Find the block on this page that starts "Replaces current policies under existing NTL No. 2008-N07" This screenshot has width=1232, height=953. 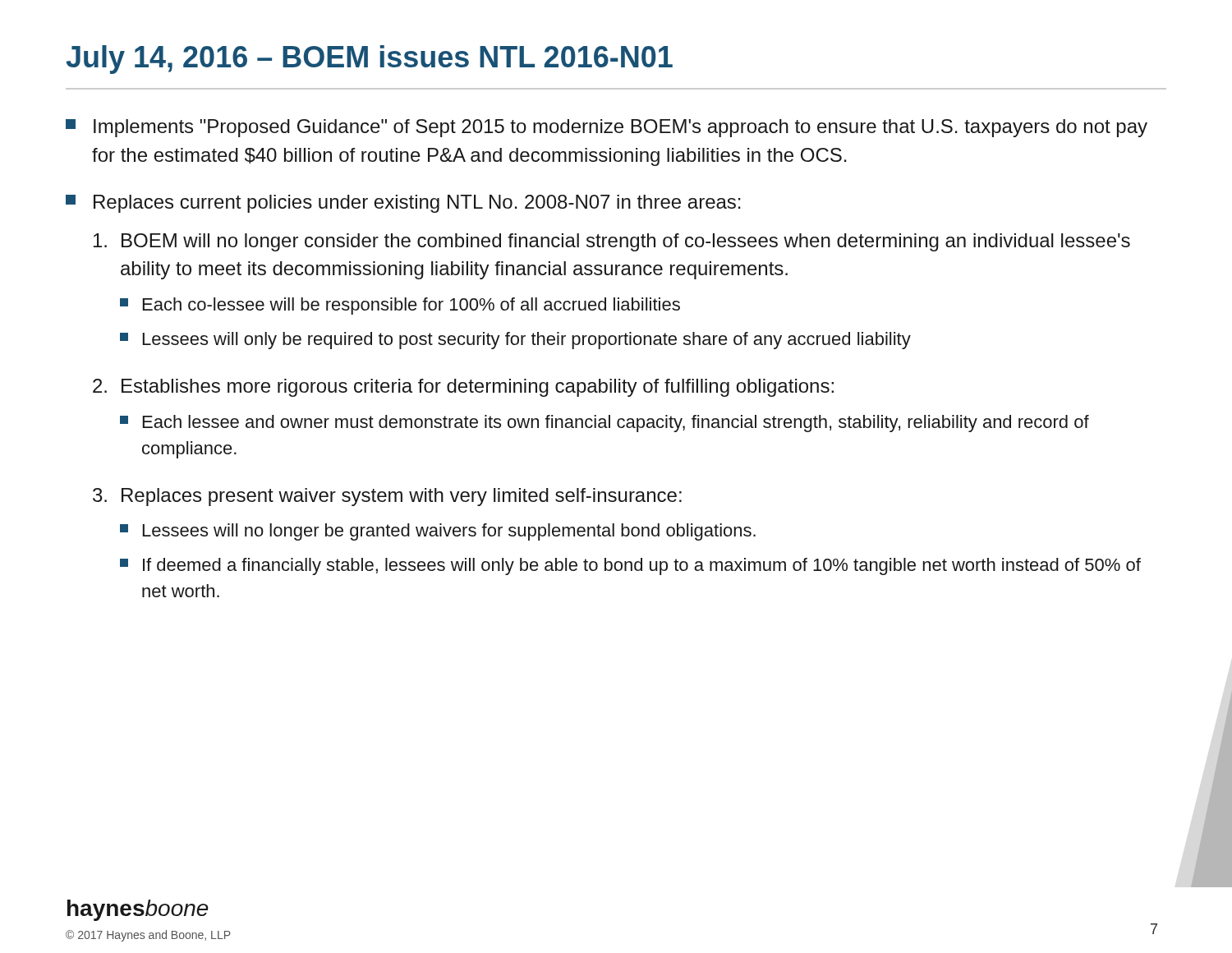click(616, 406)
